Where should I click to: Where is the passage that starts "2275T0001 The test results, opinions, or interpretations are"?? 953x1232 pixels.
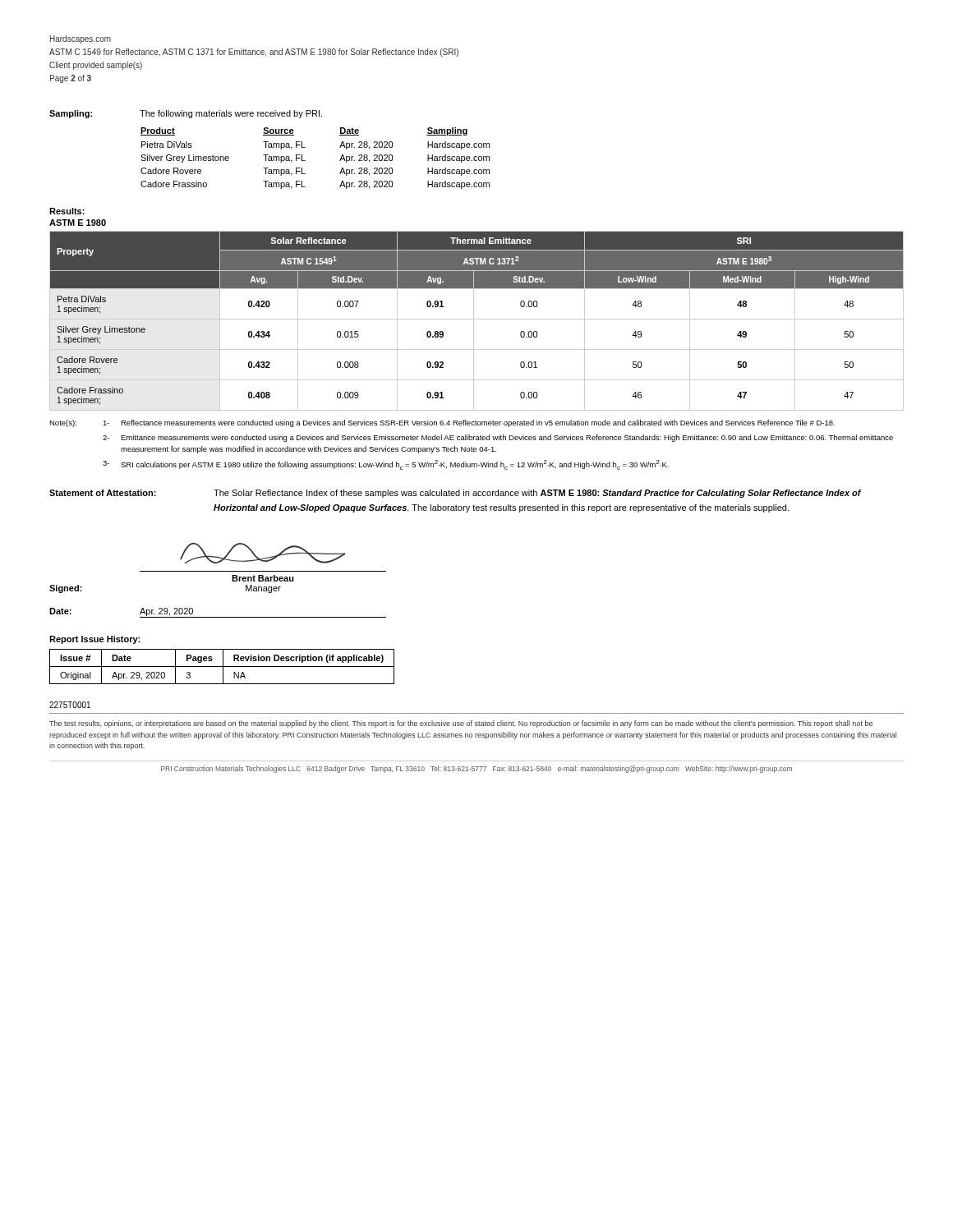[x=476, y=726]
